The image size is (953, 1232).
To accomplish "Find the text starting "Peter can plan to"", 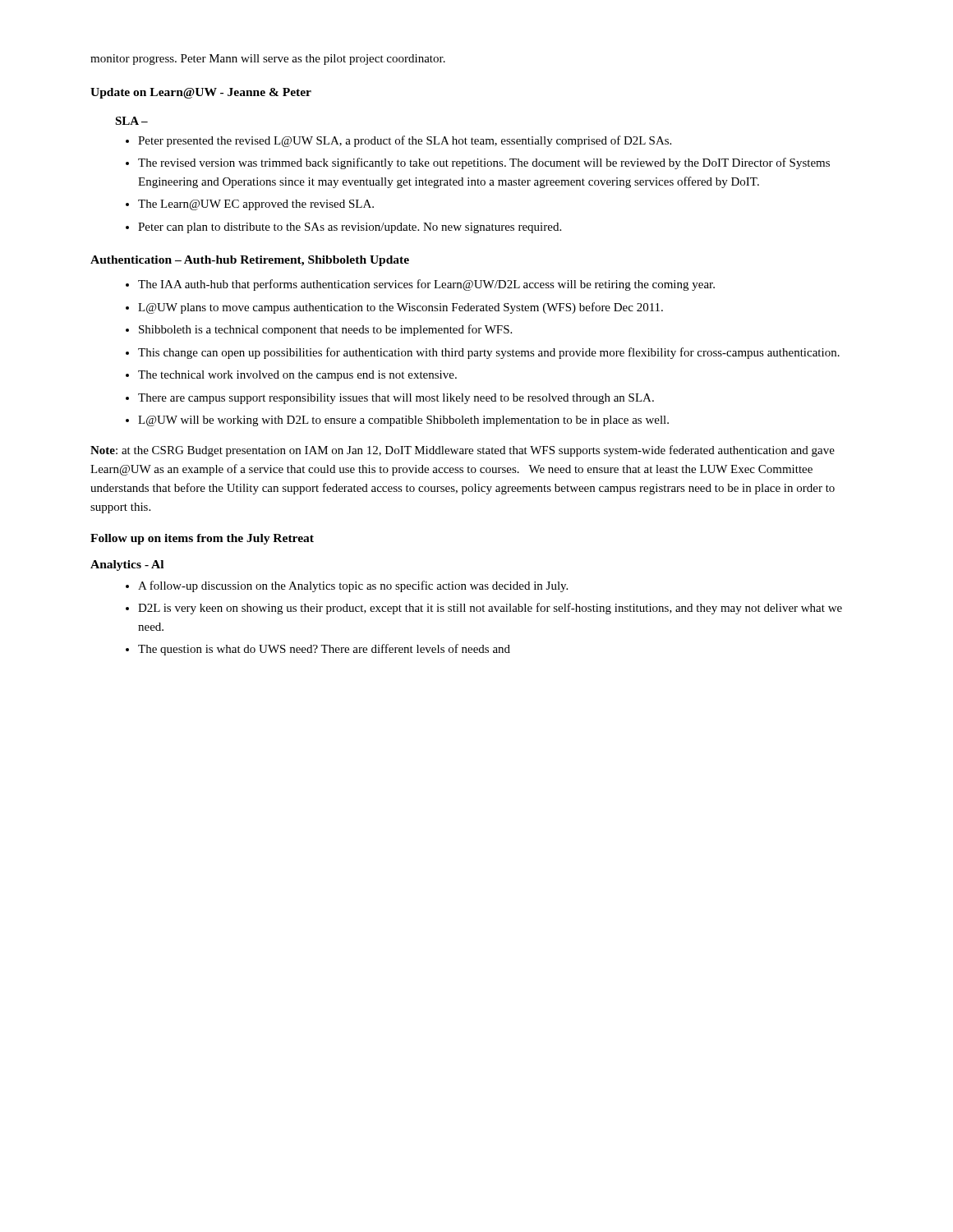I will pyautogui.click(x=496, y=226).
